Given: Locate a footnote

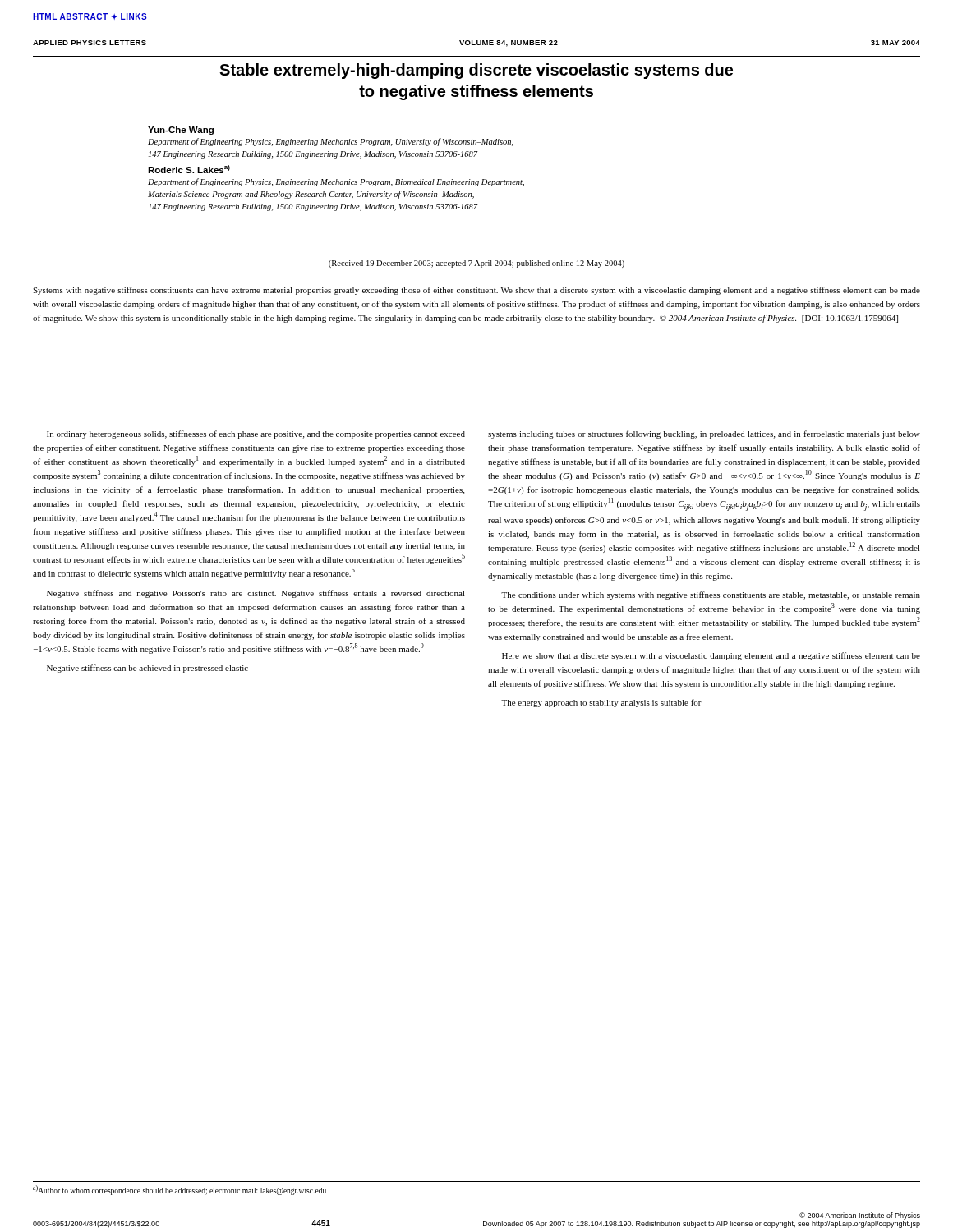Looking at the screenshot, I should [x=180, y=1190].
